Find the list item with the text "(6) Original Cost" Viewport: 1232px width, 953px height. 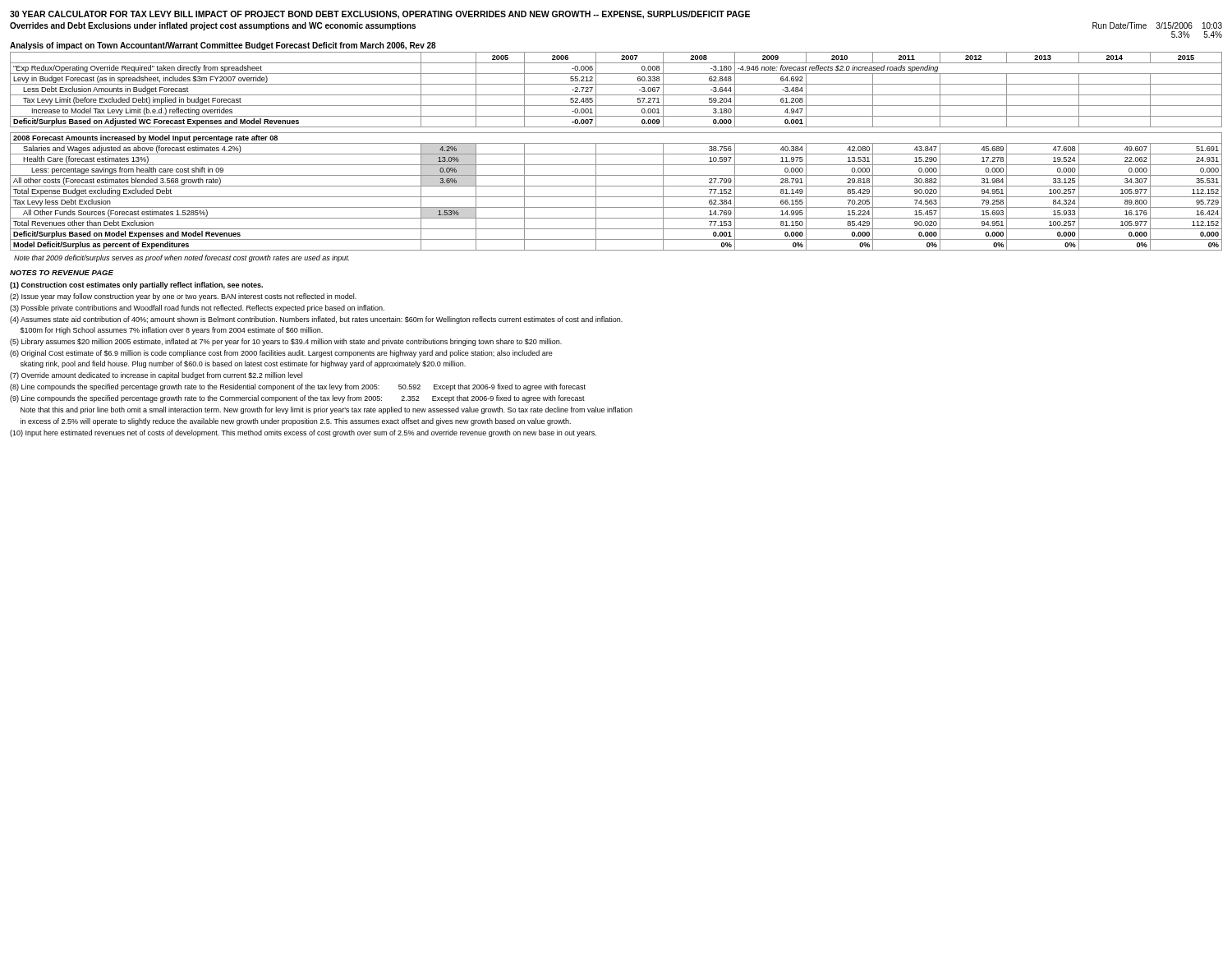click(281, 359)
